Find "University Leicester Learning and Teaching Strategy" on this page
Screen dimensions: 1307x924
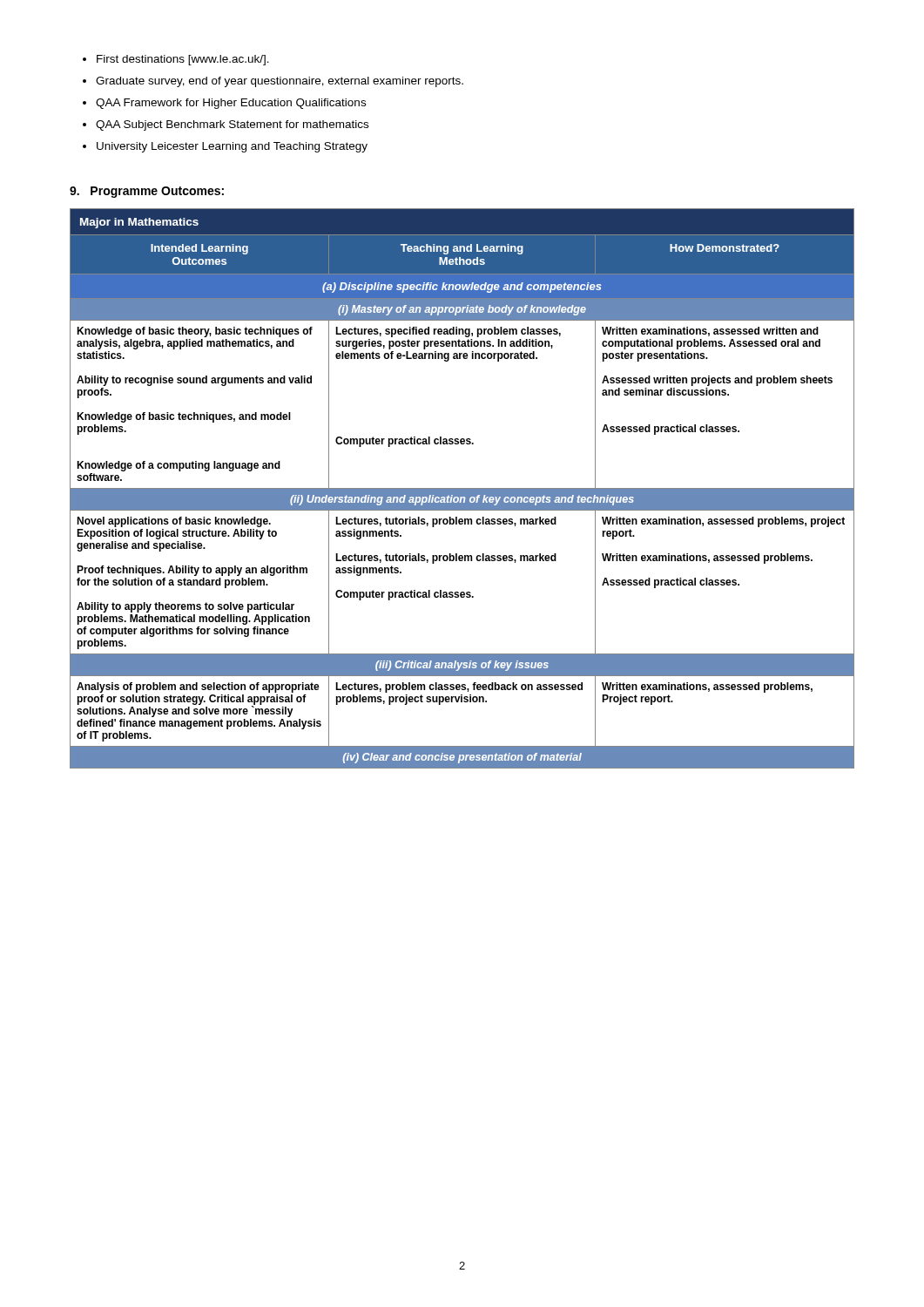point(232,146)
